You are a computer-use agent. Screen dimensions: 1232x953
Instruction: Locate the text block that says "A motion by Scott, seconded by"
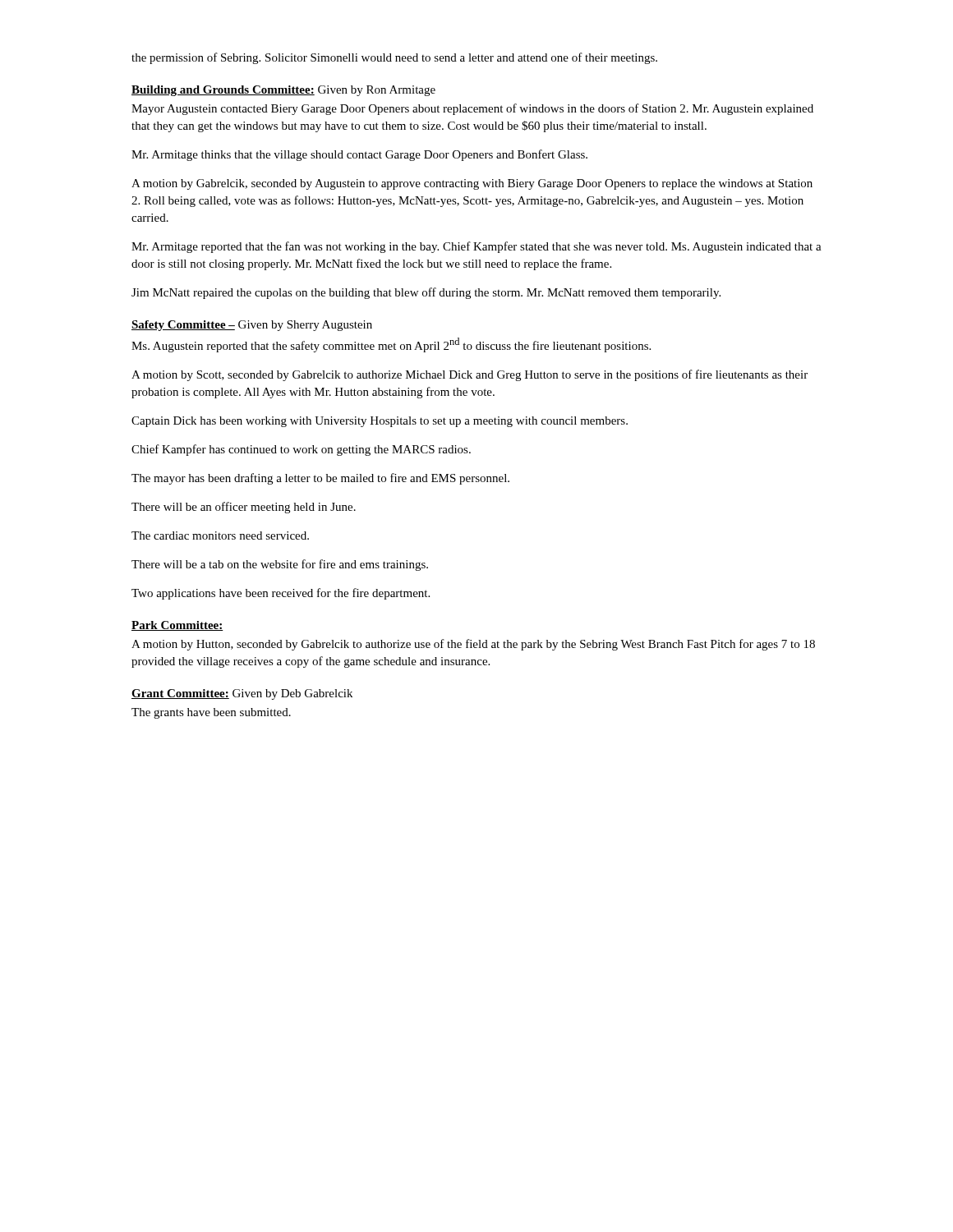(x=470, y=383)
